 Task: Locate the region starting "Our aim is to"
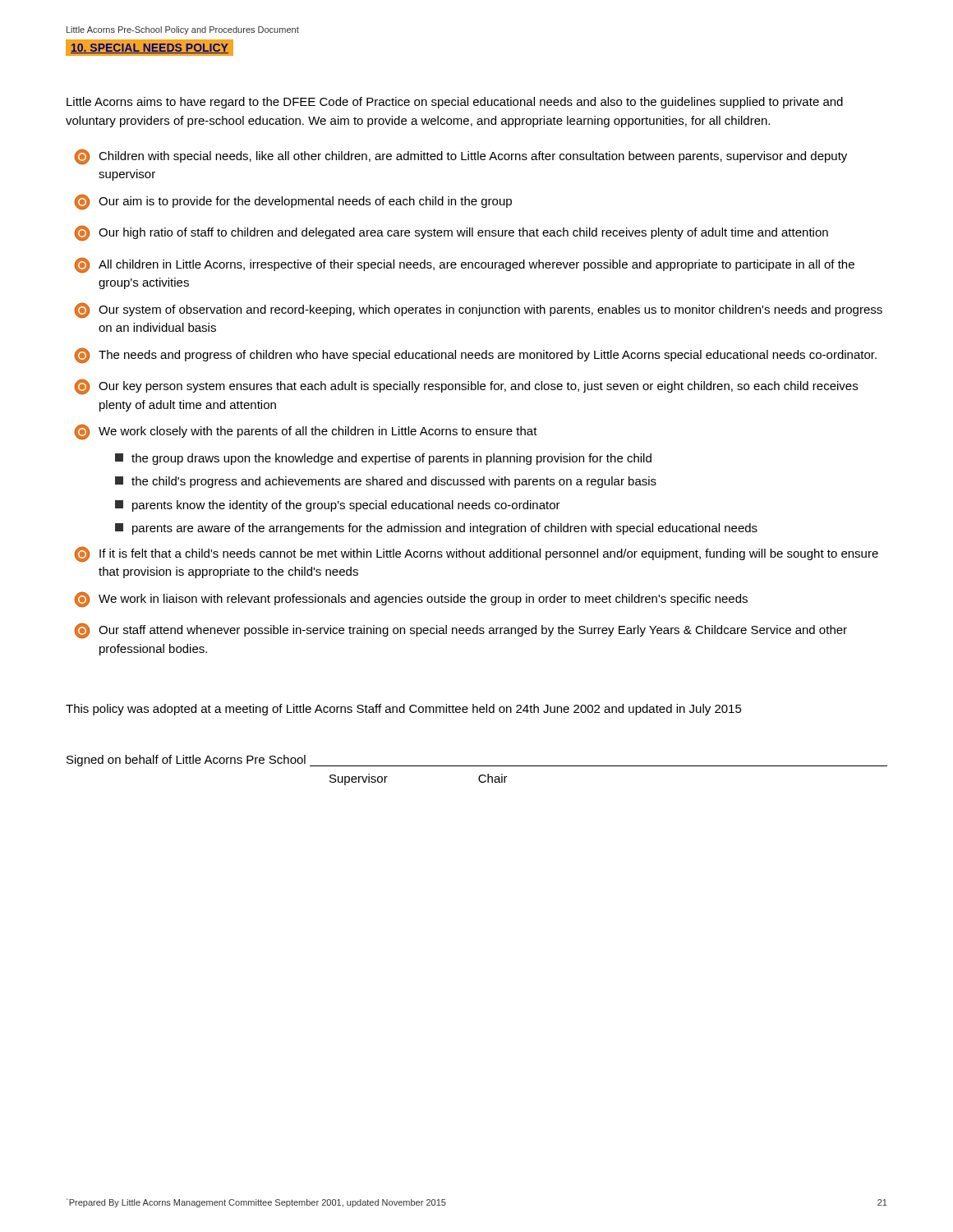pos(481,204)
